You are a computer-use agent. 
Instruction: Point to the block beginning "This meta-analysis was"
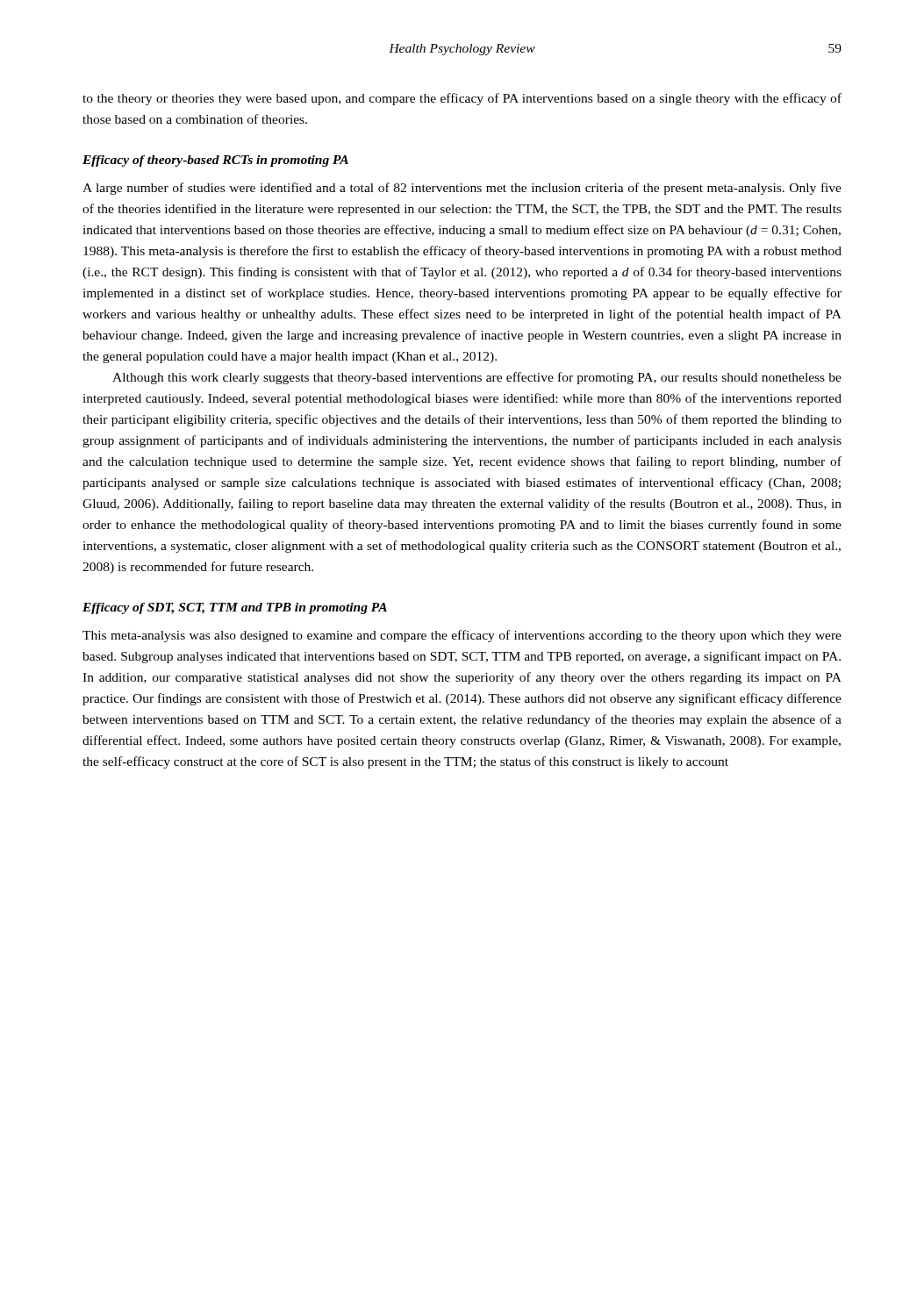462,699
